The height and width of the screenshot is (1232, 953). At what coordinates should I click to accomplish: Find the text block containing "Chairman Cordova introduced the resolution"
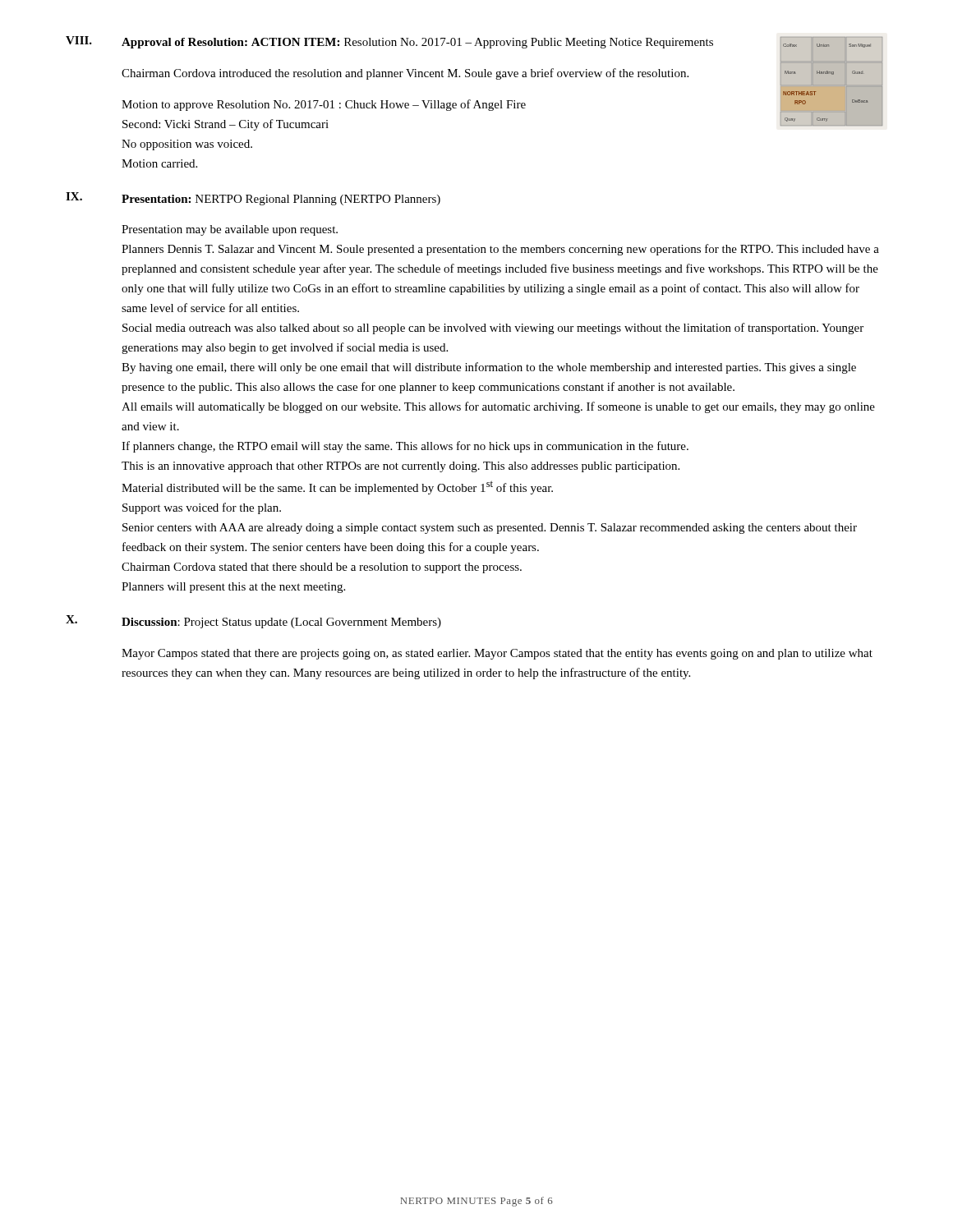406,73
